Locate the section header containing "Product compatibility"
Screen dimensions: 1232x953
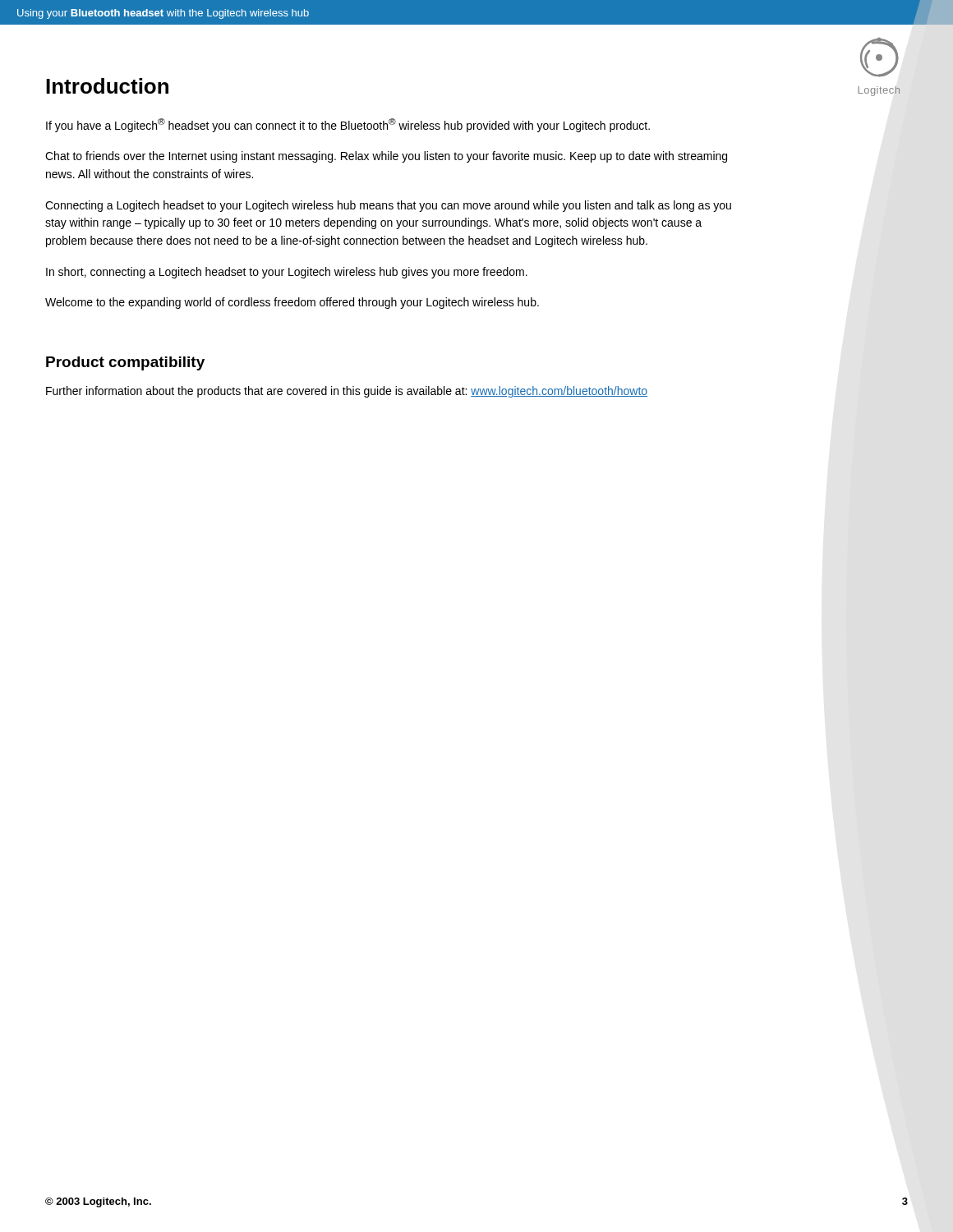point(125,362)
